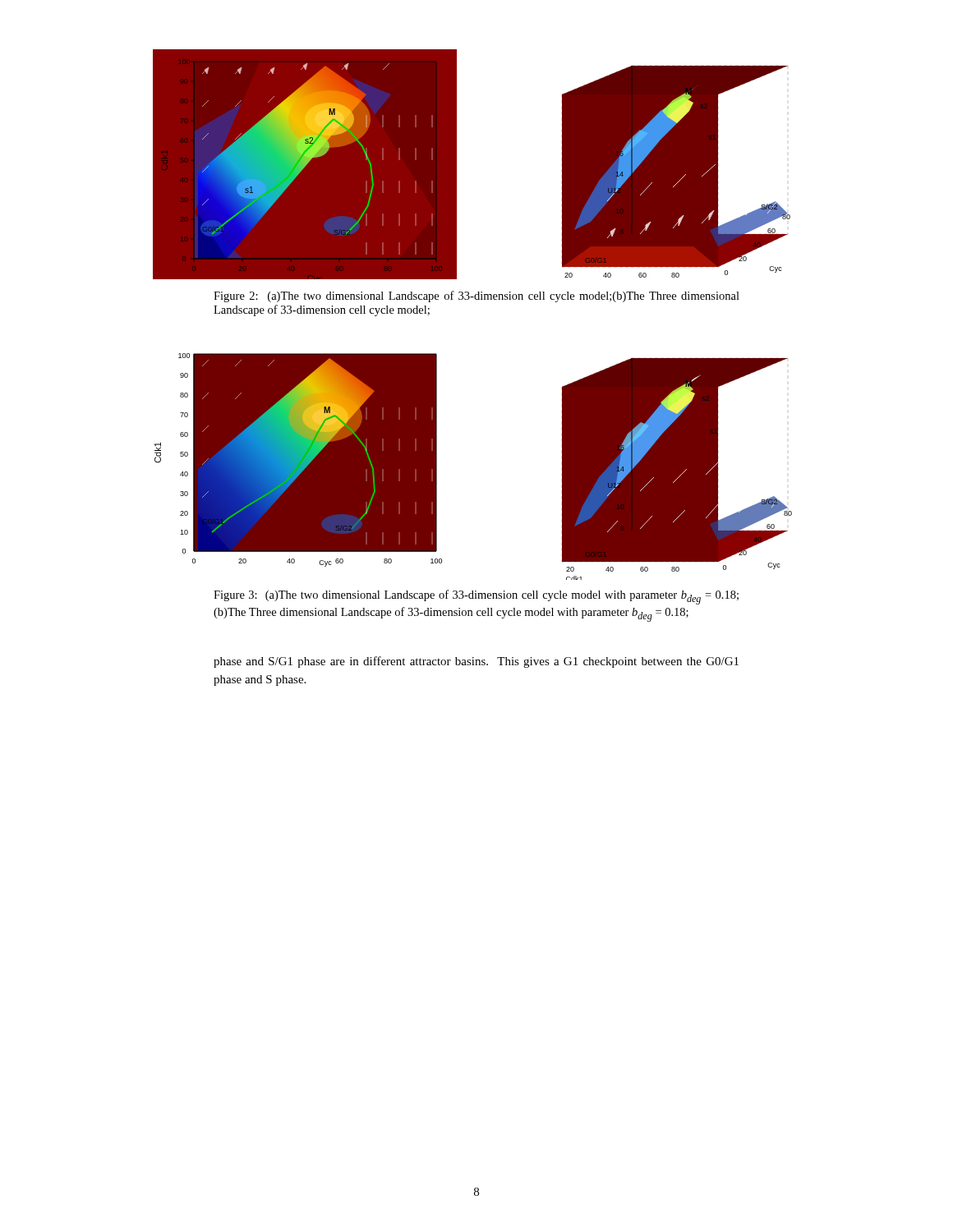Click the caption that begins "Figure 2: (a)The two dimensional Landscape"
Screen dimensions: 1232x953
click(476, 303)
